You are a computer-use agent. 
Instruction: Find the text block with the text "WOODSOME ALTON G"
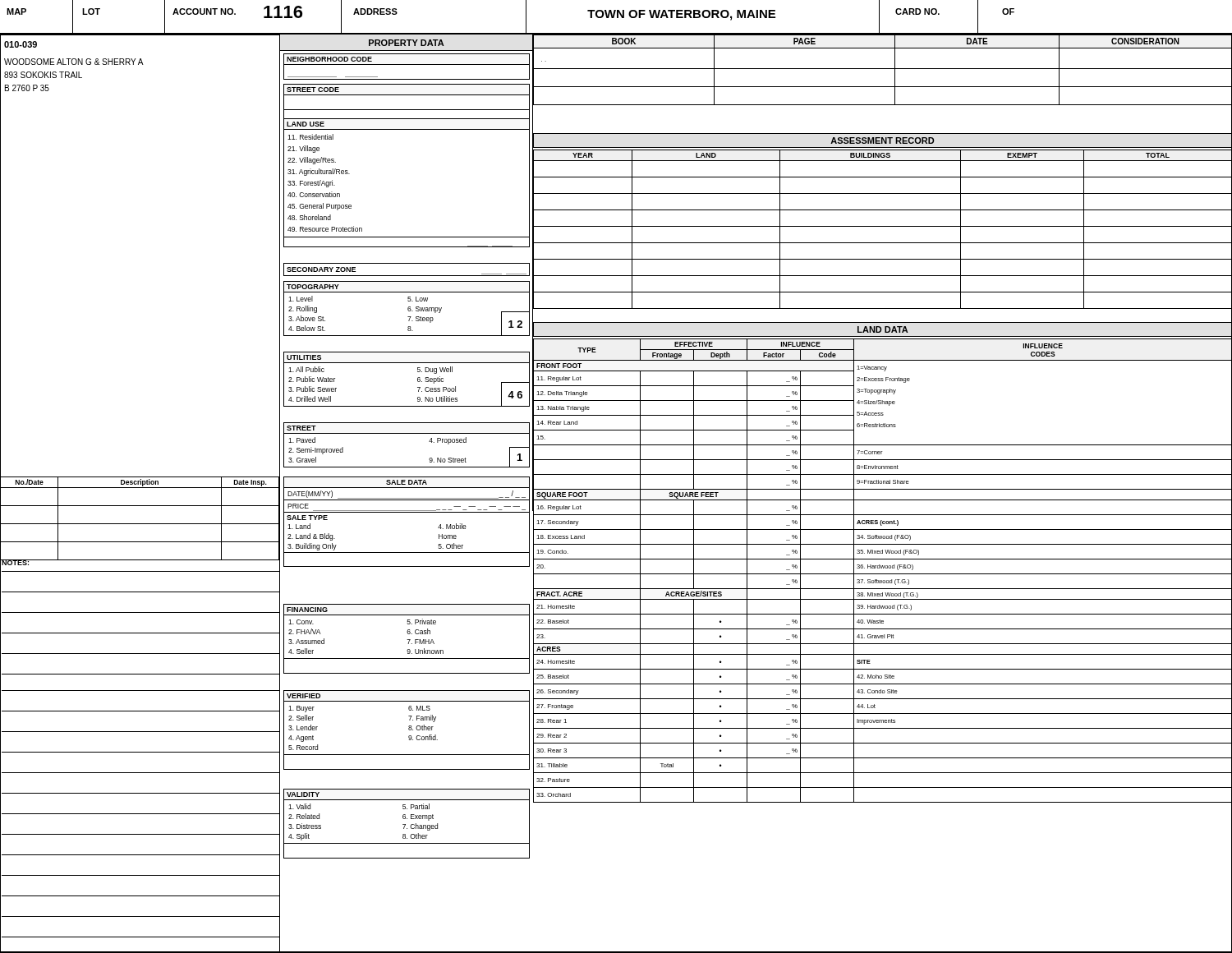click(74, 75)
